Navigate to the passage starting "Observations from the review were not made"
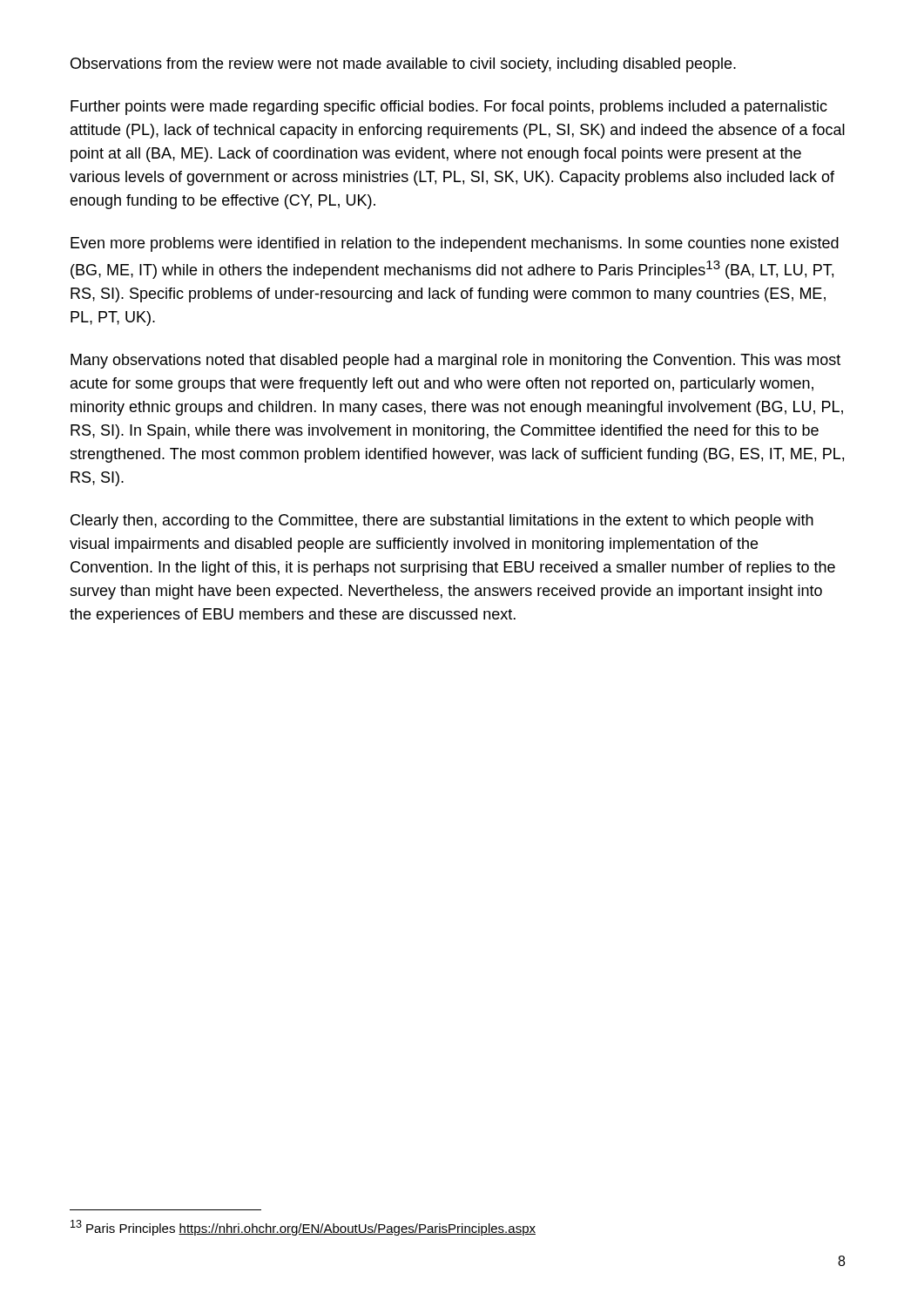 [x=403, y=64]
